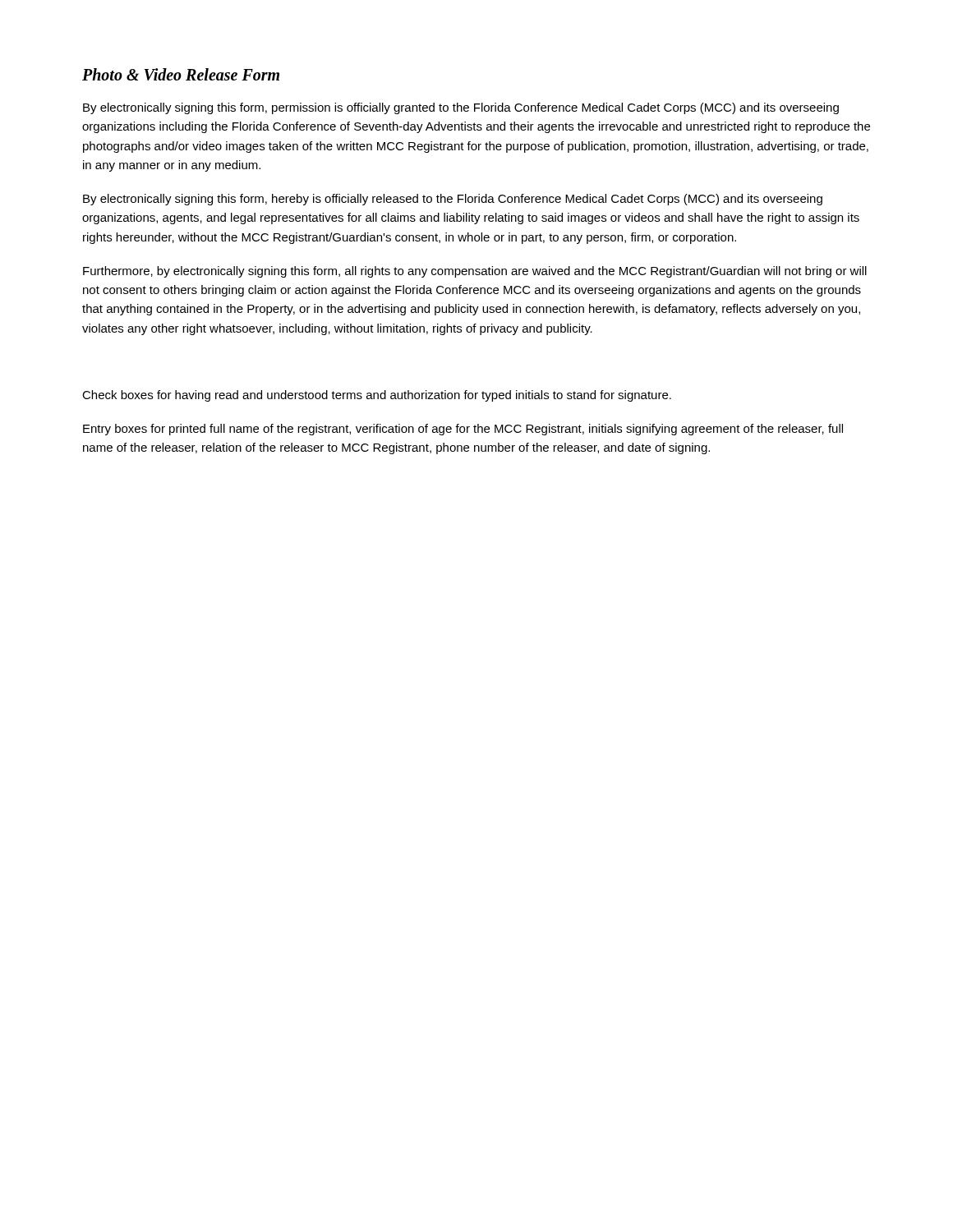Click the passage that begins "By electronically signing this form, hereby is"
The image size is (953, 1232).
point(471,217)
